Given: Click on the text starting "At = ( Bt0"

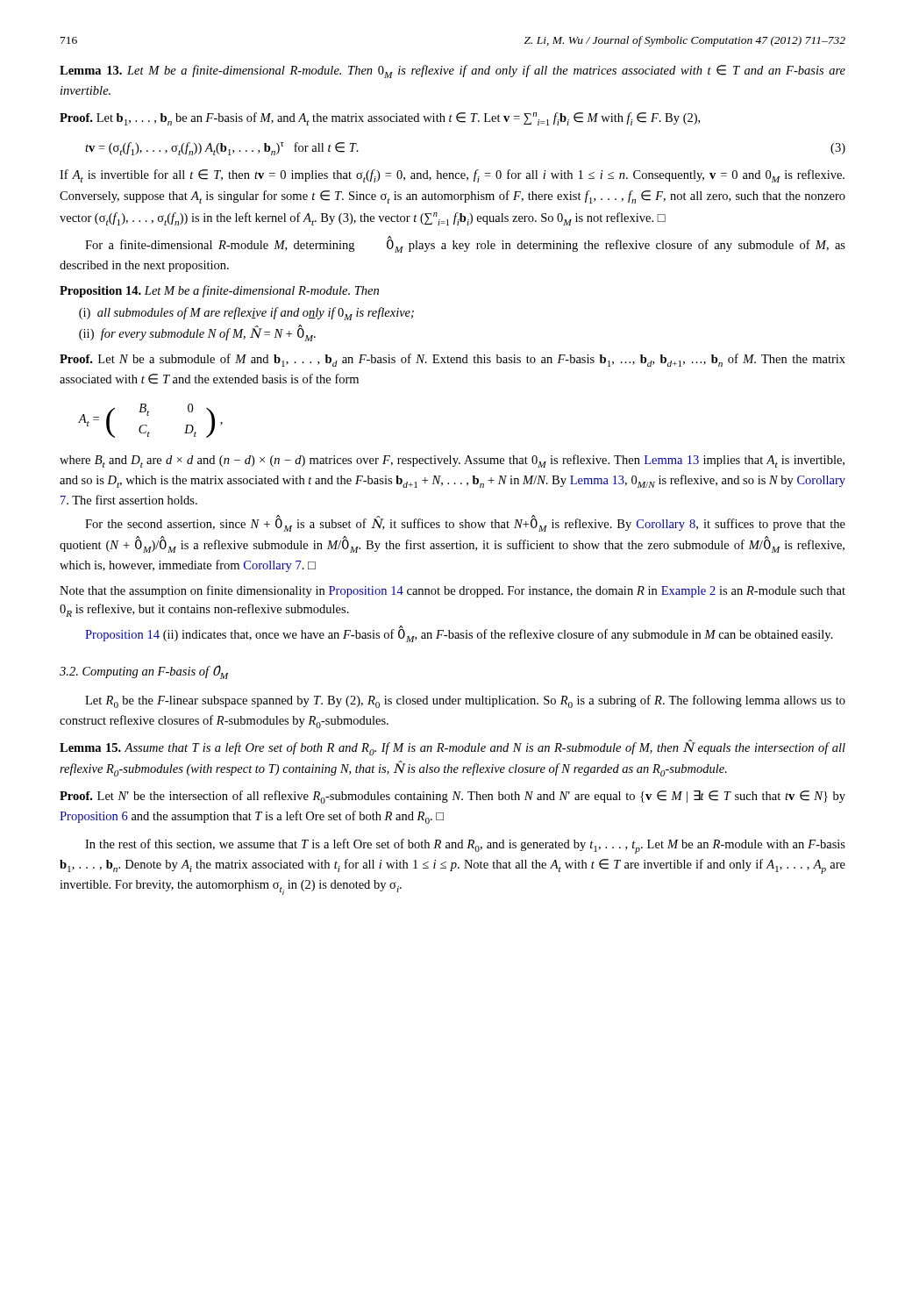Looking at the screenshot, I should (x=151, y=420).
